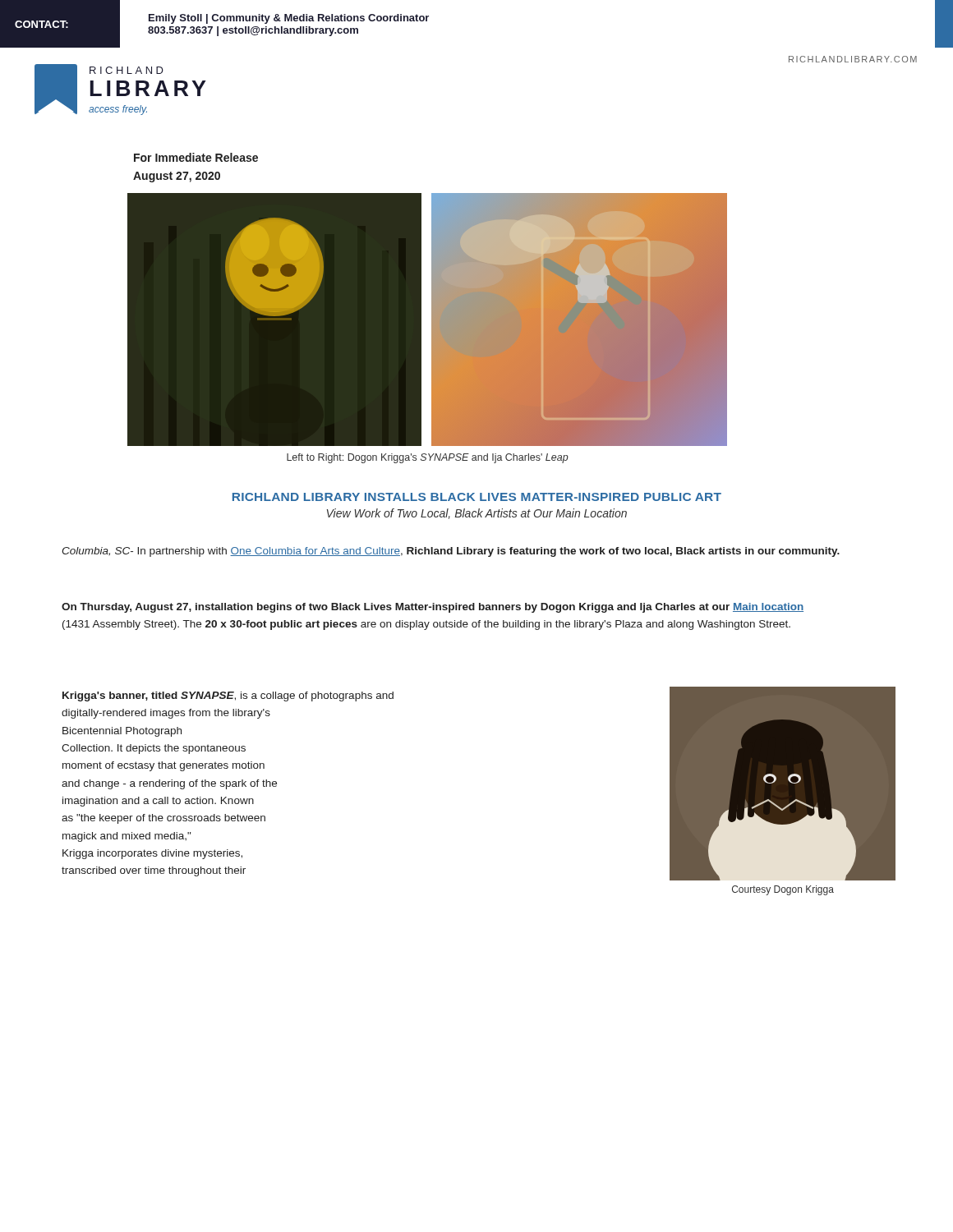Select the text block that says "For Immediate Release"
The image size is (953, 1232).
196,167
